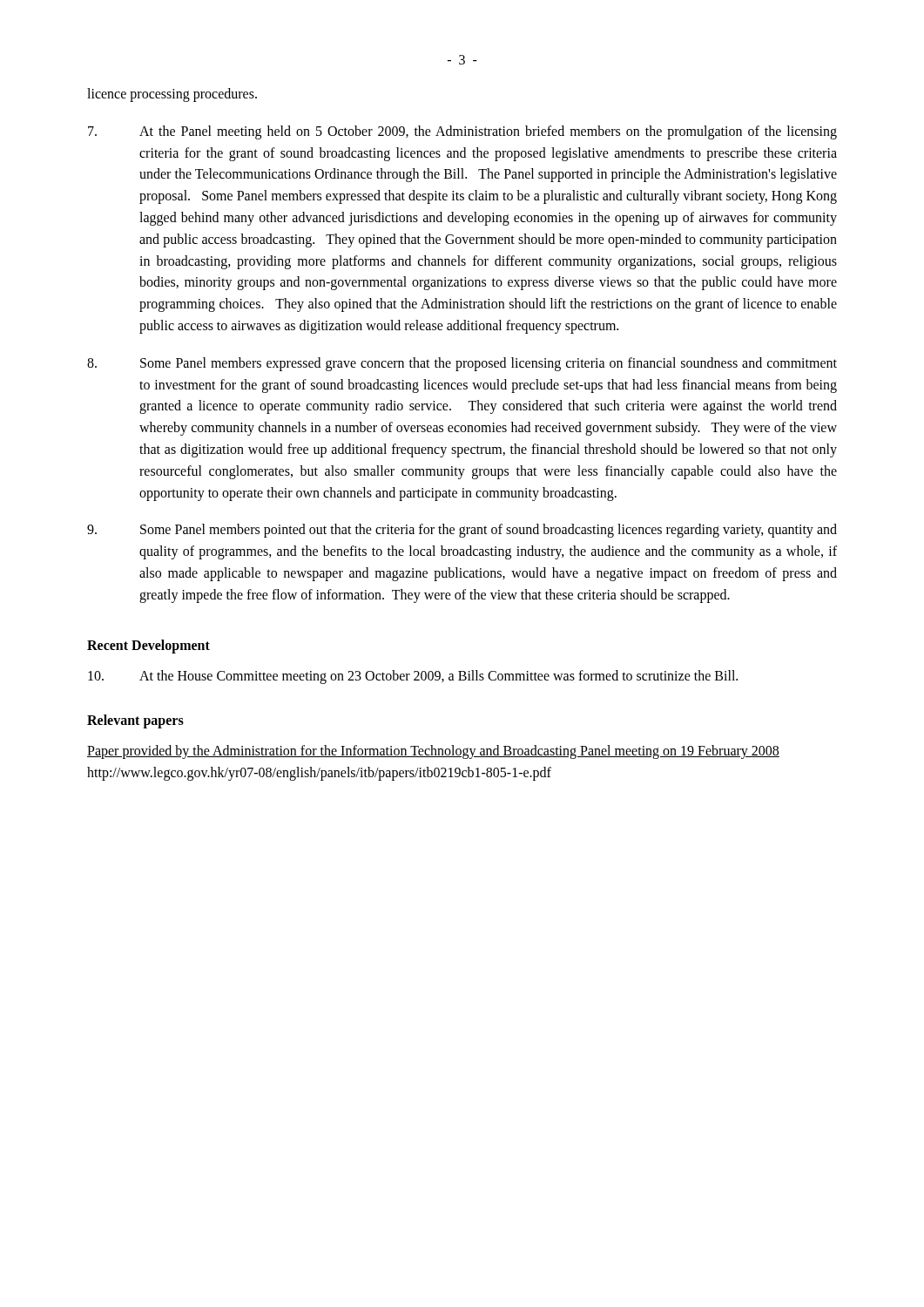
Task: Click on the text that reads "licence processing procedures."
Action: tap(172, 94)
